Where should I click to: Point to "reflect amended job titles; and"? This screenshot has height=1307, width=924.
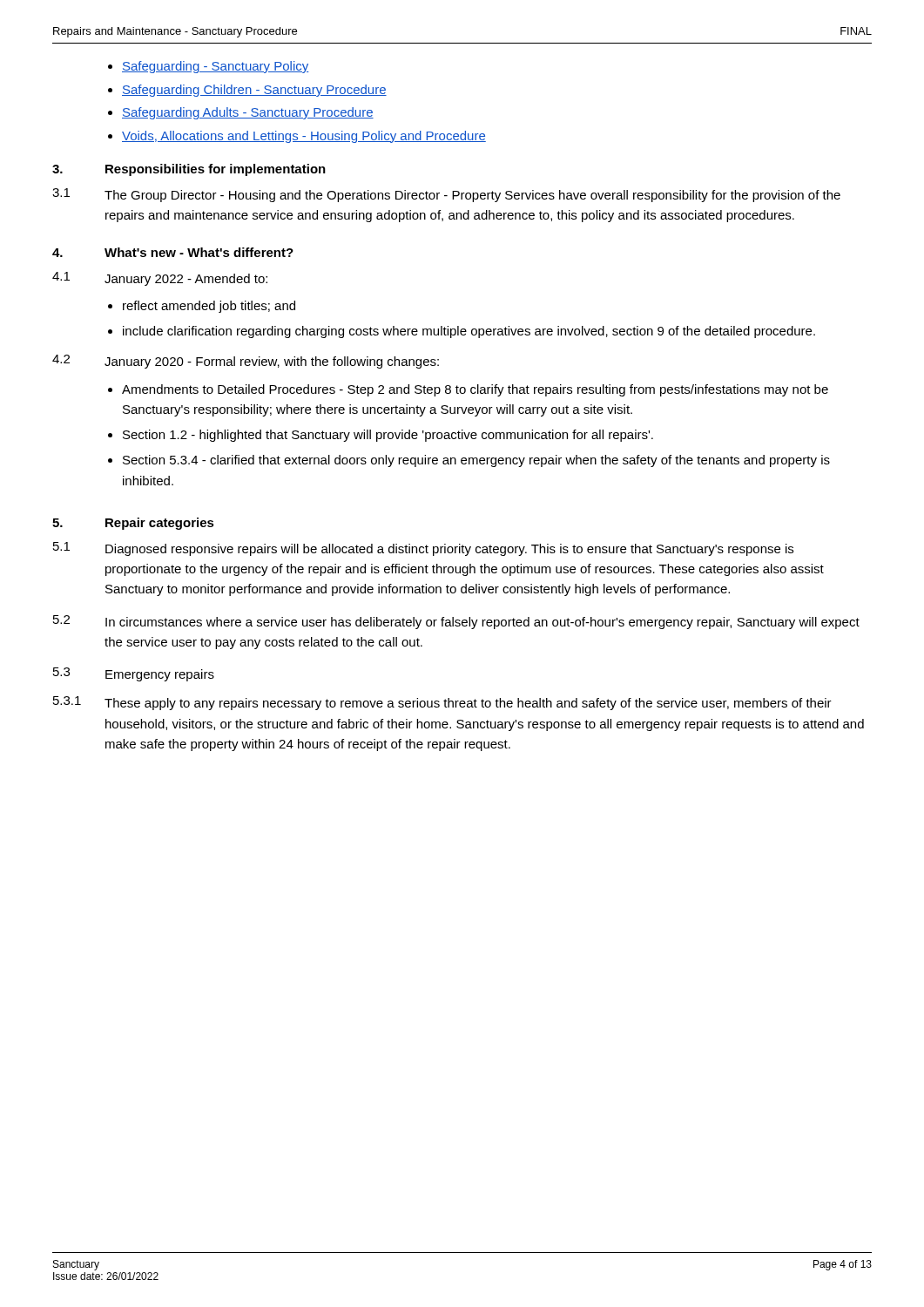click(209, 305)
